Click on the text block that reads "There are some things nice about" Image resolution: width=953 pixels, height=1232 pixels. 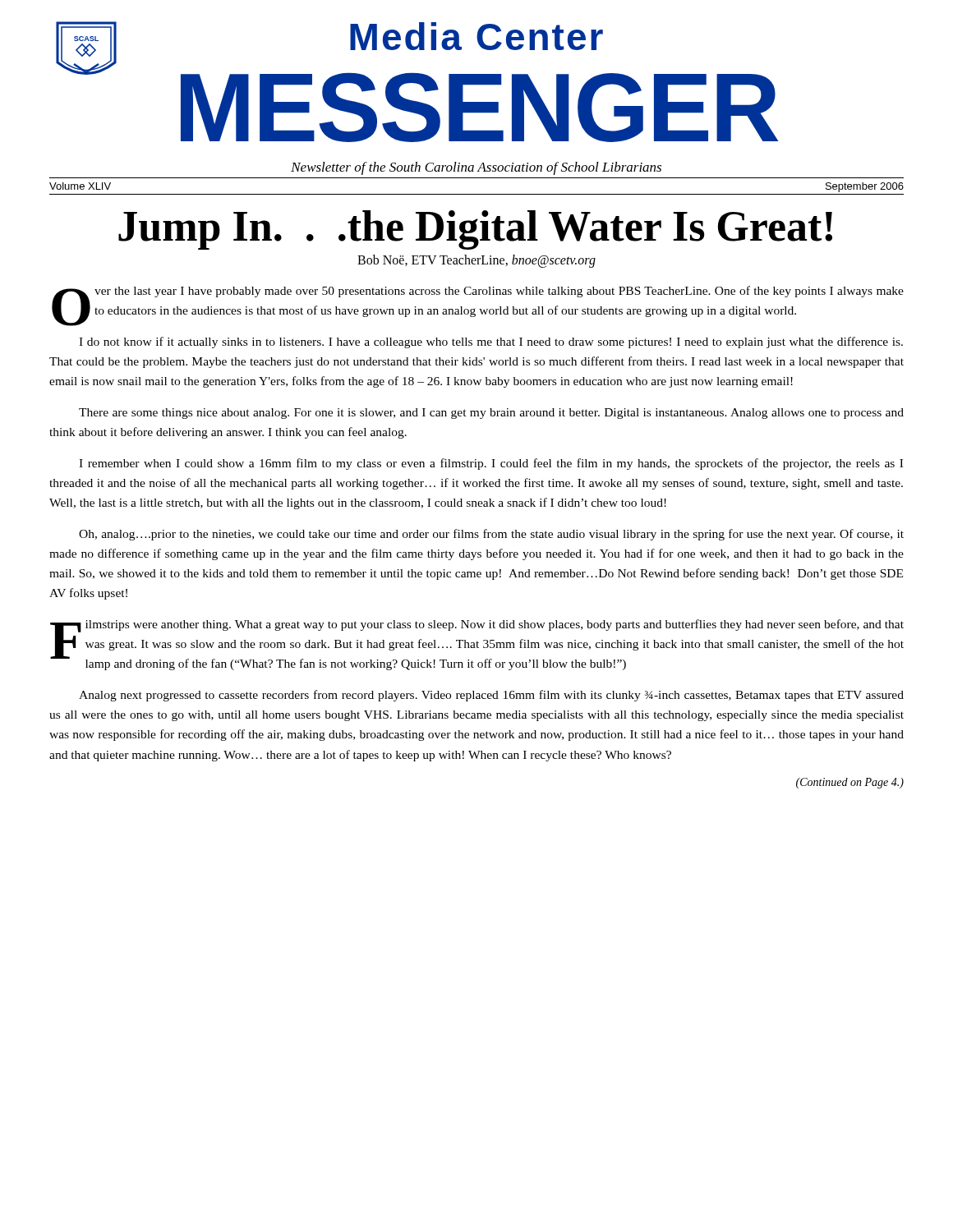[476, 422]
